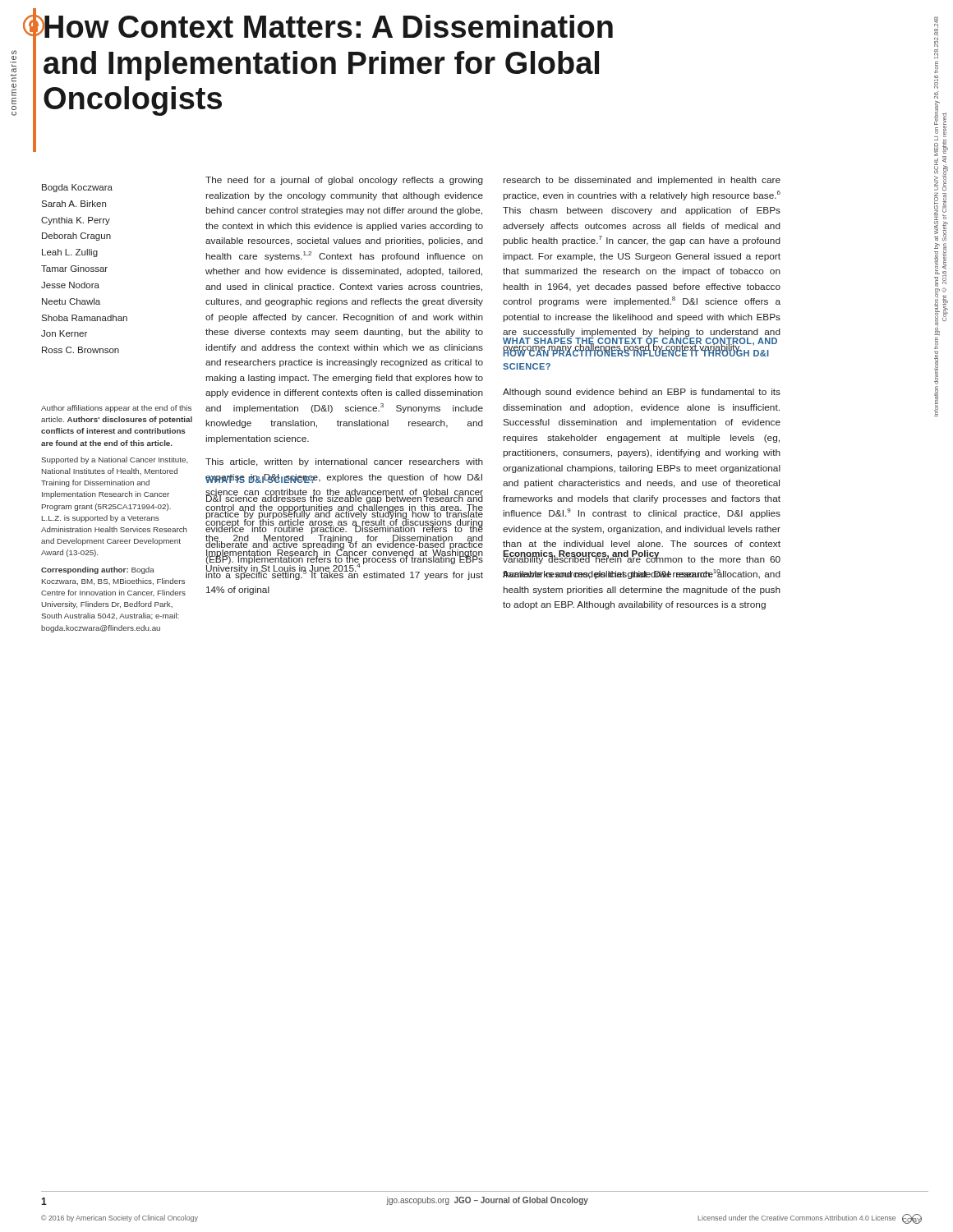Navigate to the region starting "Bogda Koczwara Sarah A. Birken"
Image resolution: width=953 pixels, height=1232 pixels.
click(117, 269)
